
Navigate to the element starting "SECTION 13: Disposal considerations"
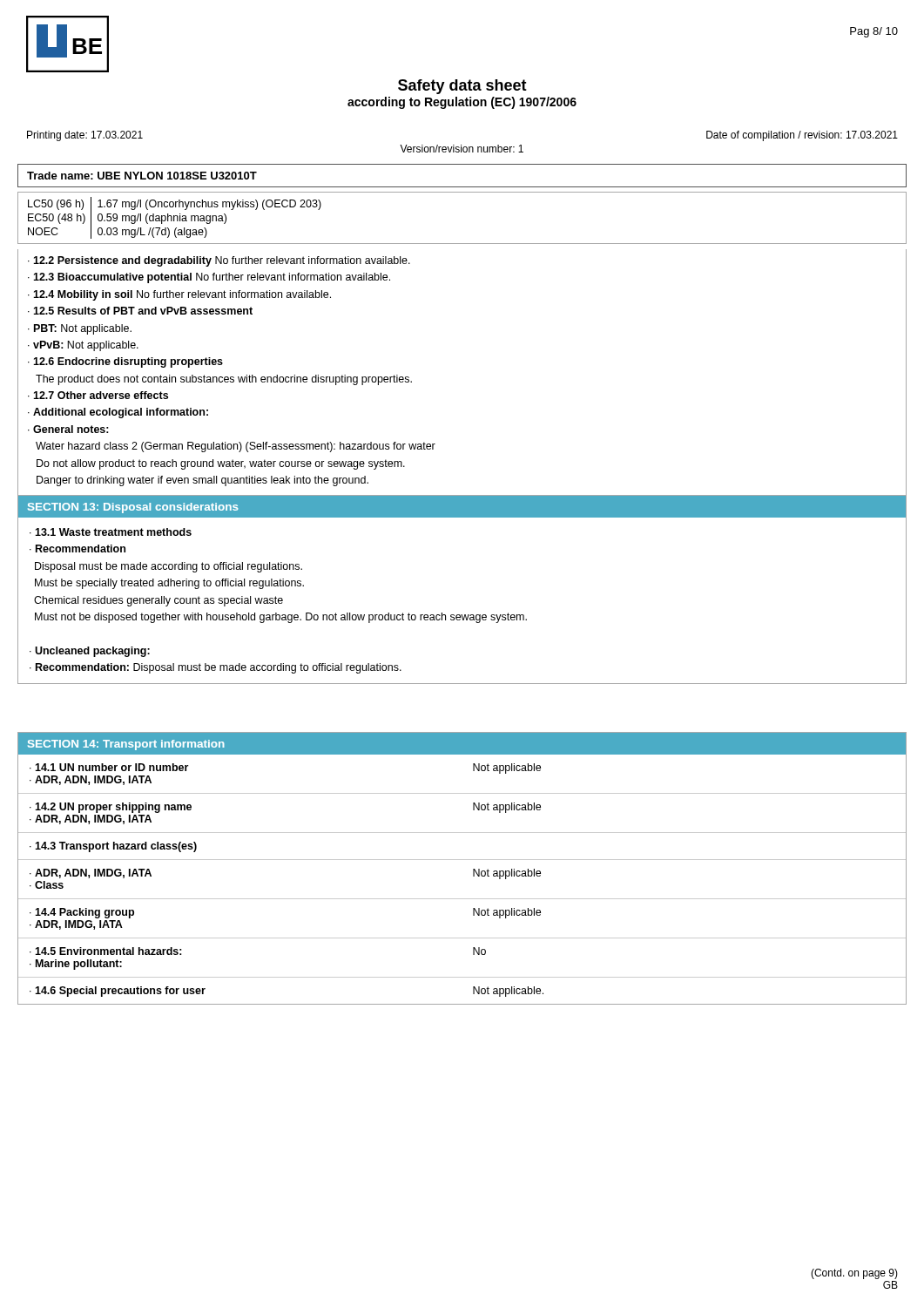(133, 507)
